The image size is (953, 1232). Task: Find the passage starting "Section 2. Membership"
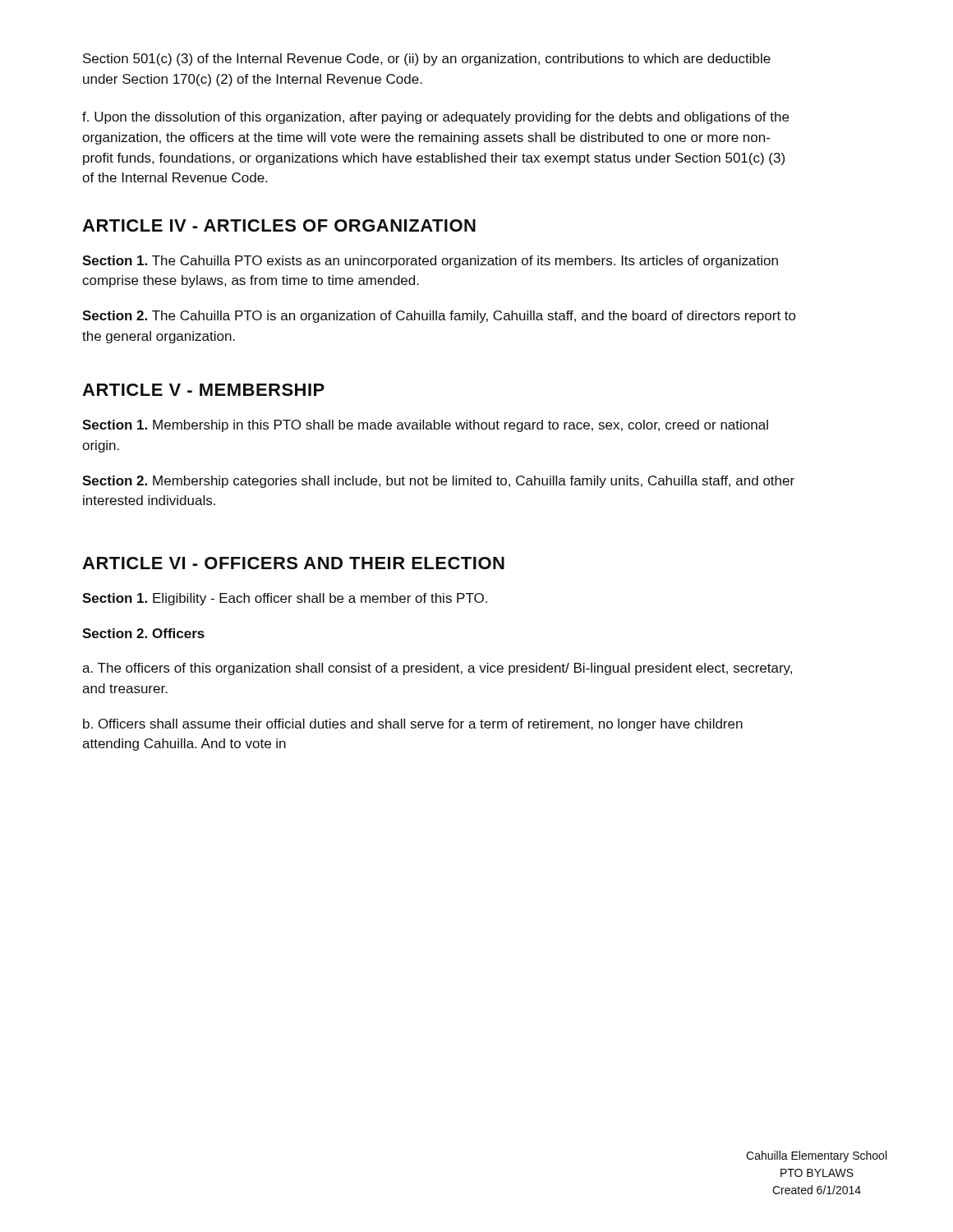[x=438, y=491]
